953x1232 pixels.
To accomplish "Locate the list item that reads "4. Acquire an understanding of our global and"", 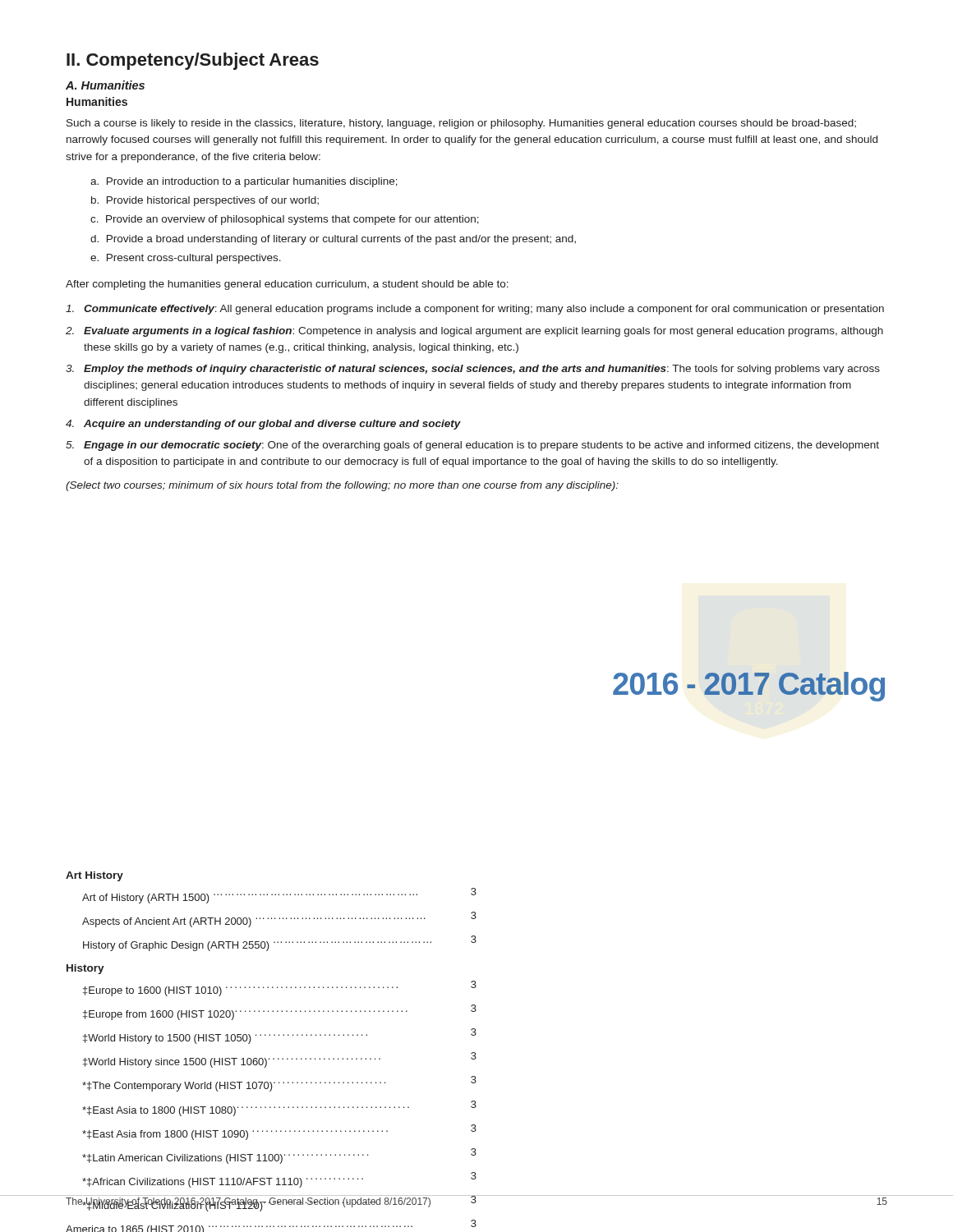I will tap(263, 425).
